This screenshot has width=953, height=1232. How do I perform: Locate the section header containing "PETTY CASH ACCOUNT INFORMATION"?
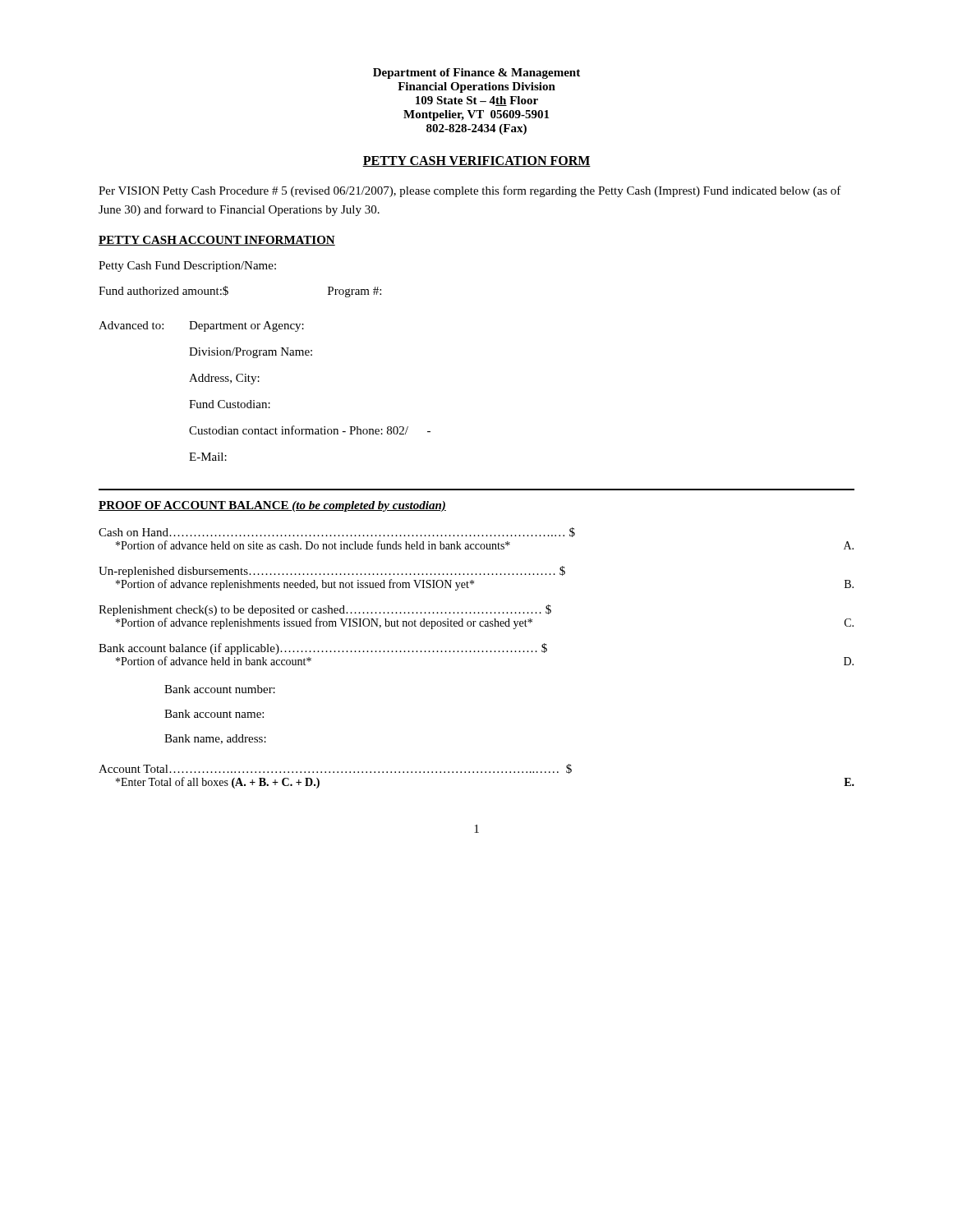click(x=217, y=240)
